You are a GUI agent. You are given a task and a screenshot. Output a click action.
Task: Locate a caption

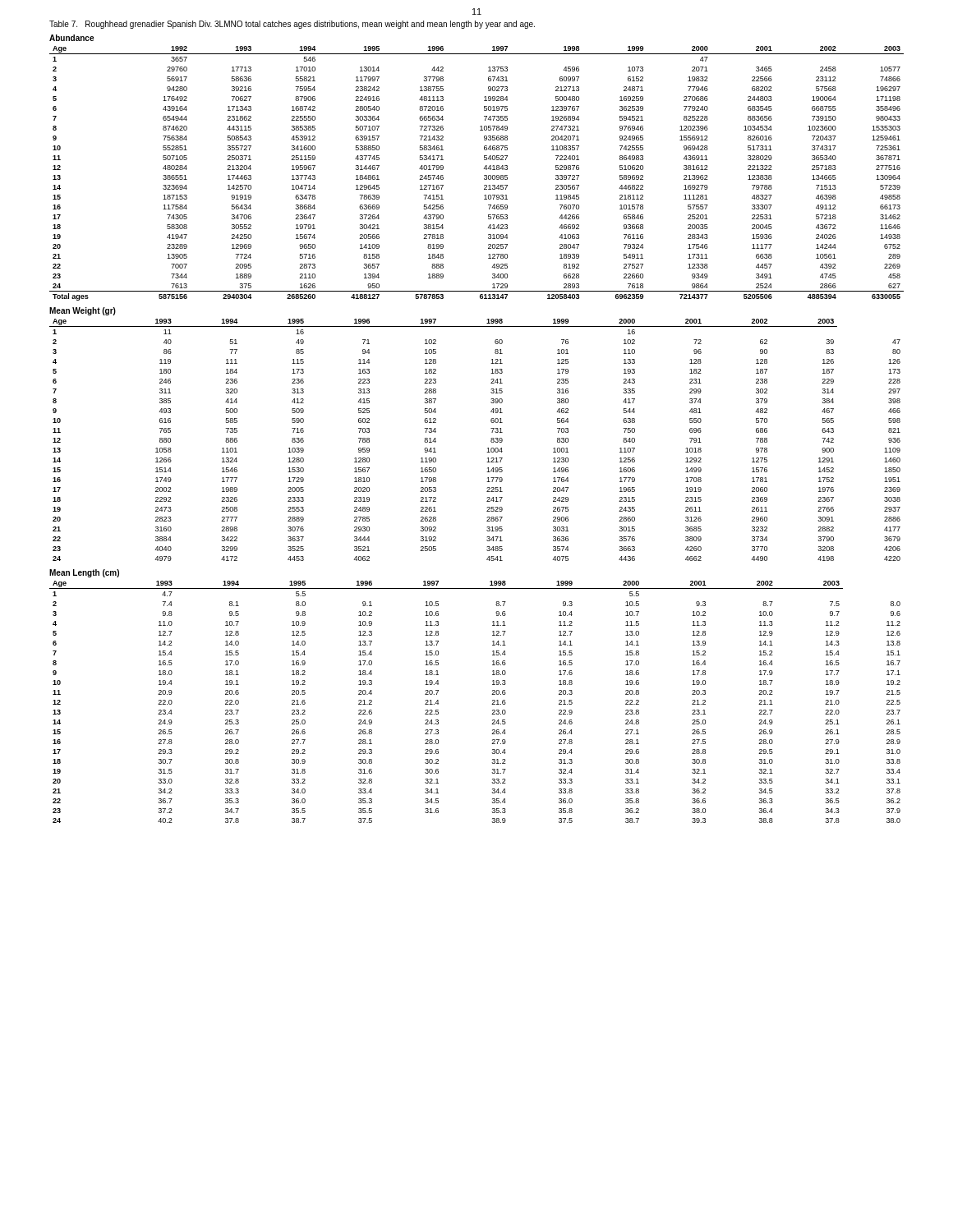click(x=292, y=24)
